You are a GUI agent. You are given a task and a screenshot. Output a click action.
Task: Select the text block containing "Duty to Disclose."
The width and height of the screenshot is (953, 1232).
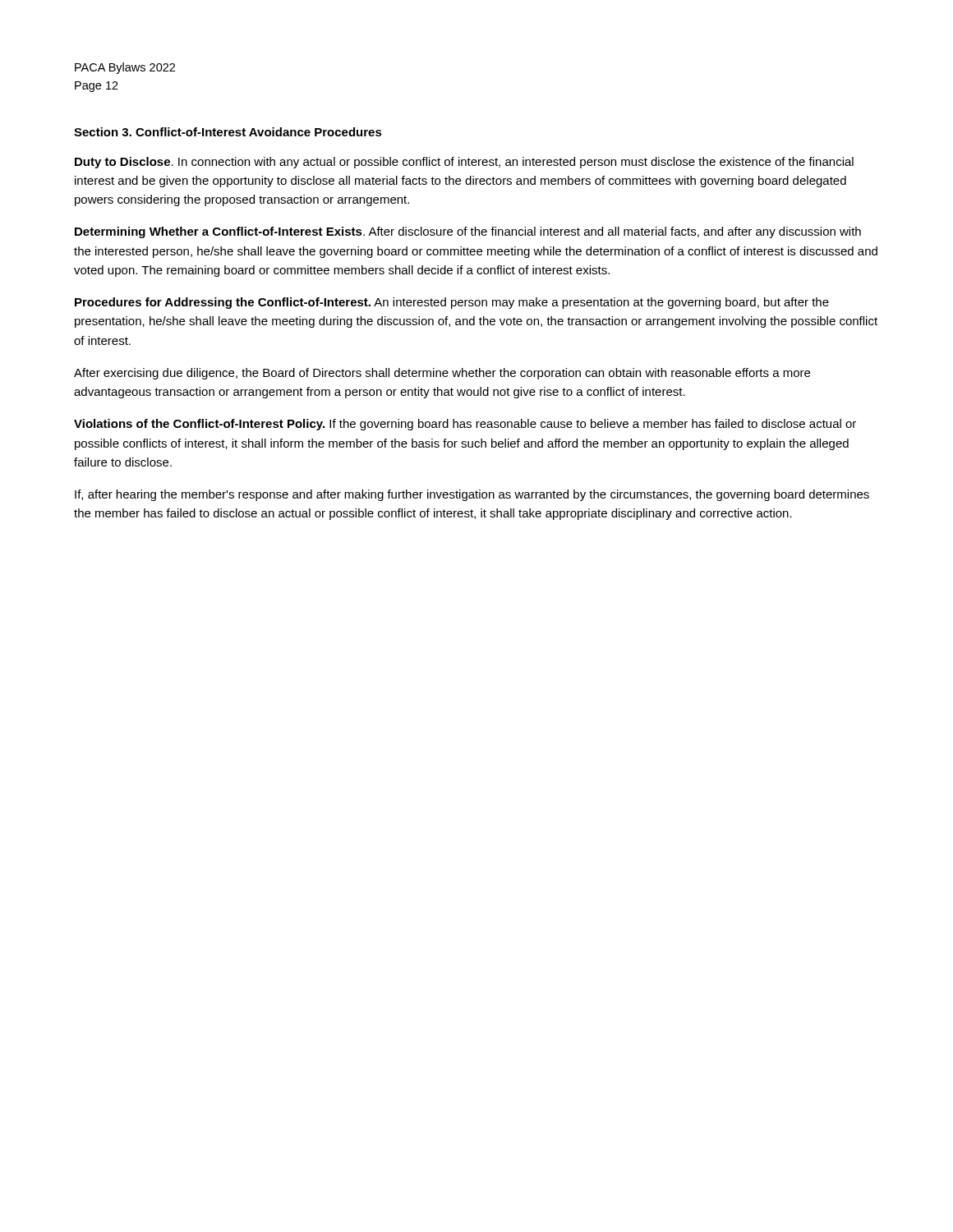[x=464, y=180]
